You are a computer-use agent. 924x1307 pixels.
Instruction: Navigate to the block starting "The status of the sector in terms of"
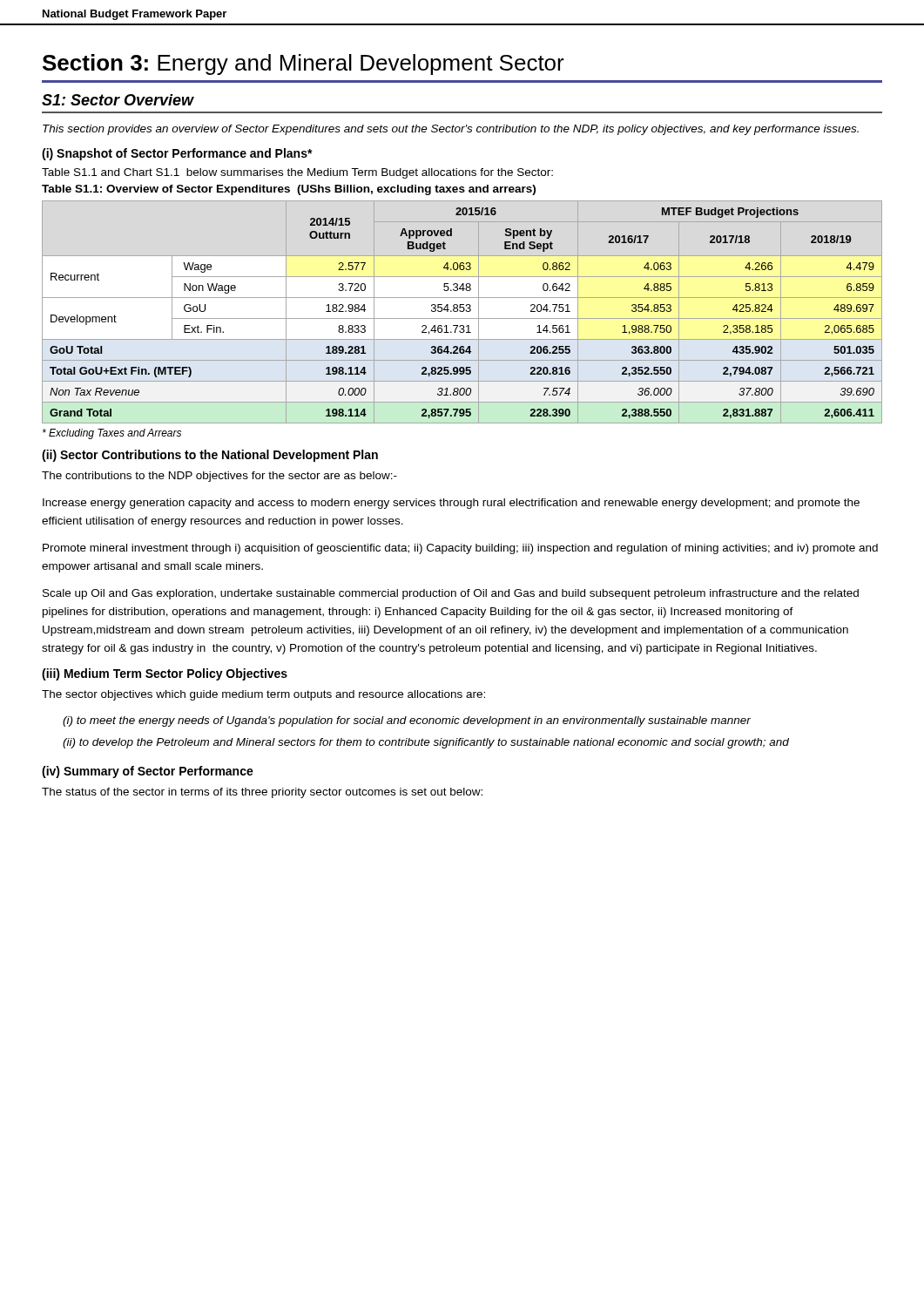[x=263, y=792]
